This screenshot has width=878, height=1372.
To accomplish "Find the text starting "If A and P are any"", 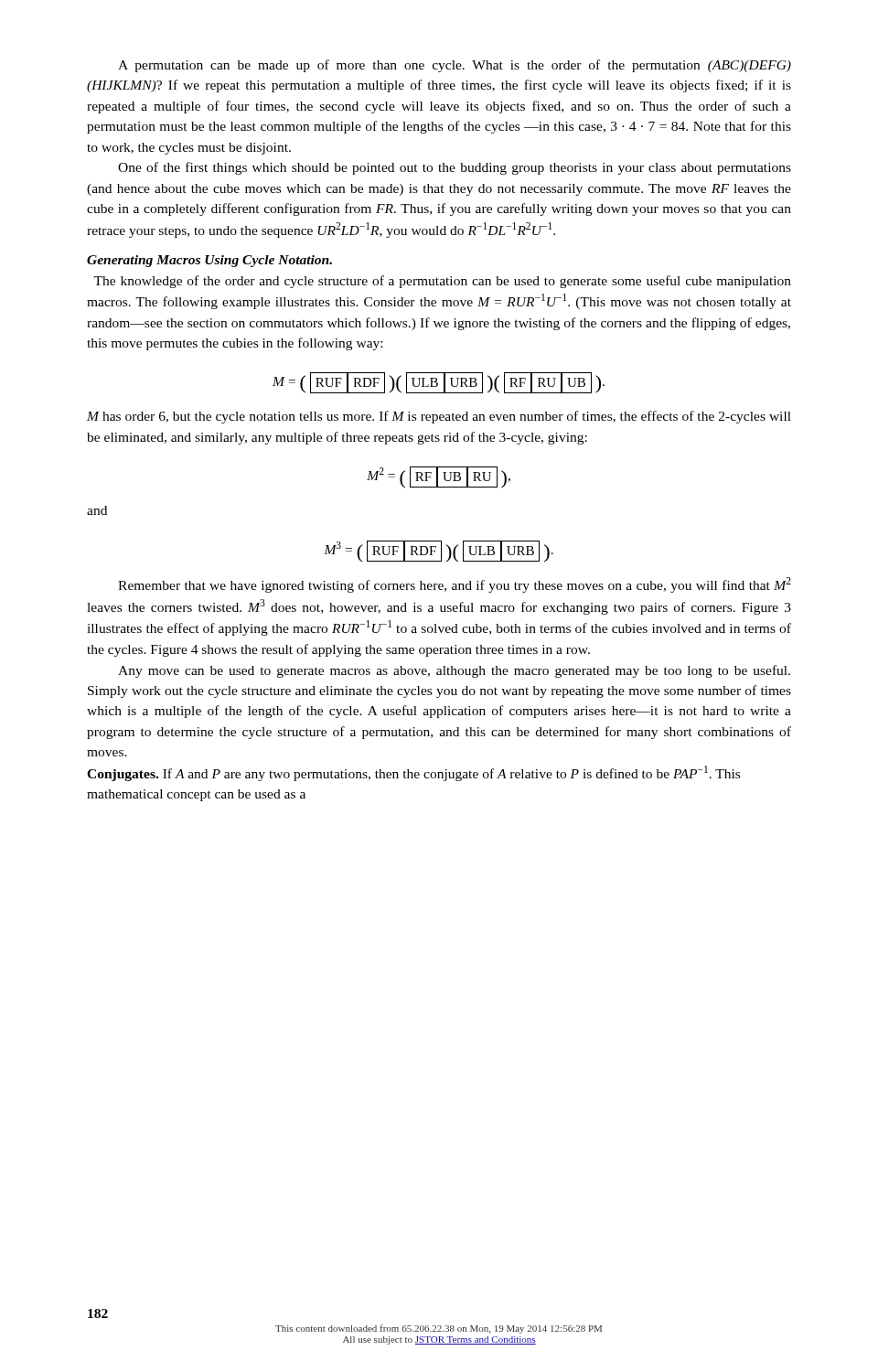I will pos(414,784).
